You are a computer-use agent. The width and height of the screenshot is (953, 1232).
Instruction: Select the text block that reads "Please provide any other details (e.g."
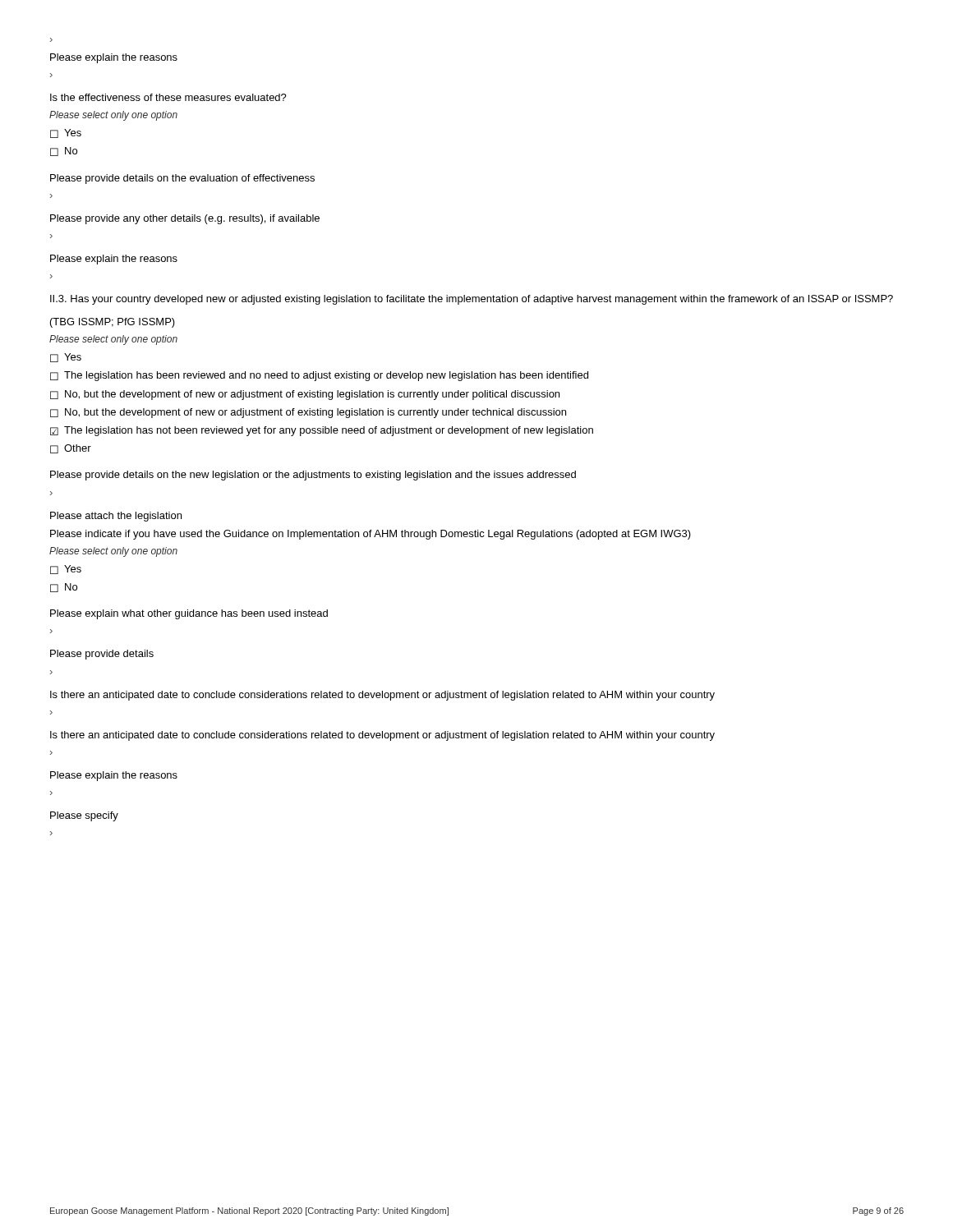pos(185,218)
